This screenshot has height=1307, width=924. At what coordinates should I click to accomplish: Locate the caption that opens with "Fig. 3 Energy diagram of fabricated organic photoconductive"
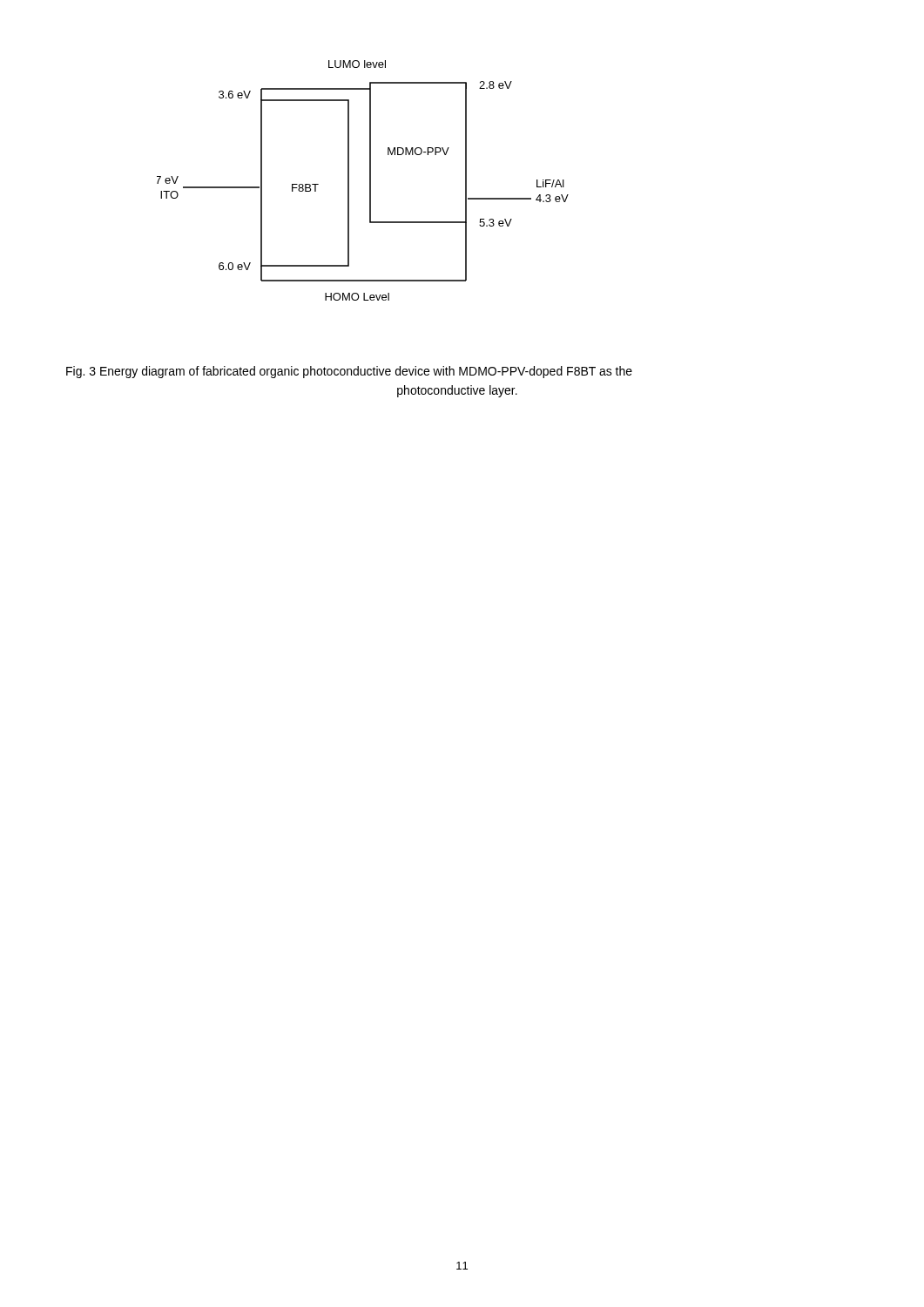(x=457, y=382)
